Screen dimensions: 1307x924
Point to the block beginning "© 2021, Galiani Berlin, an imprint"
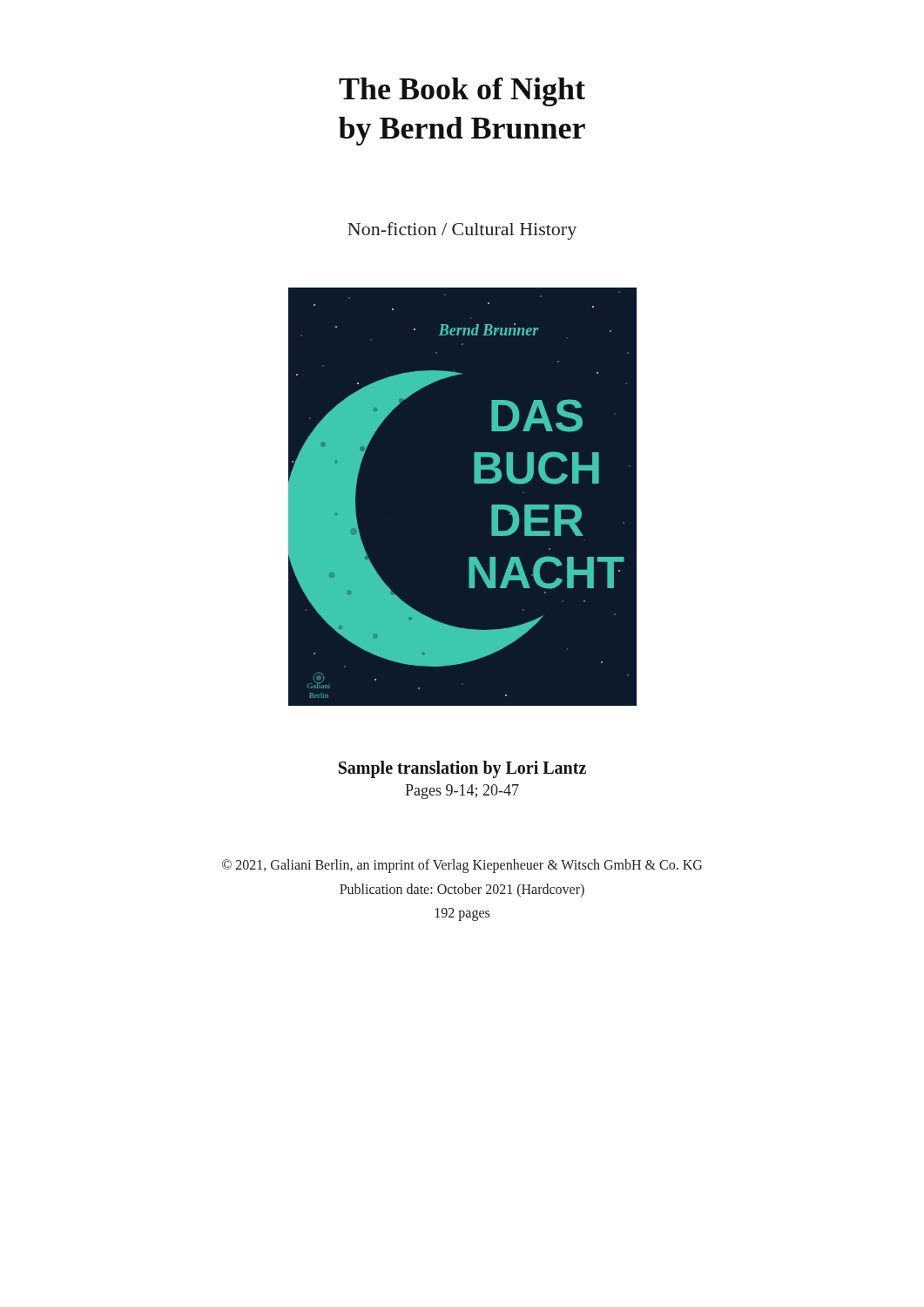(x=462, y=889)
